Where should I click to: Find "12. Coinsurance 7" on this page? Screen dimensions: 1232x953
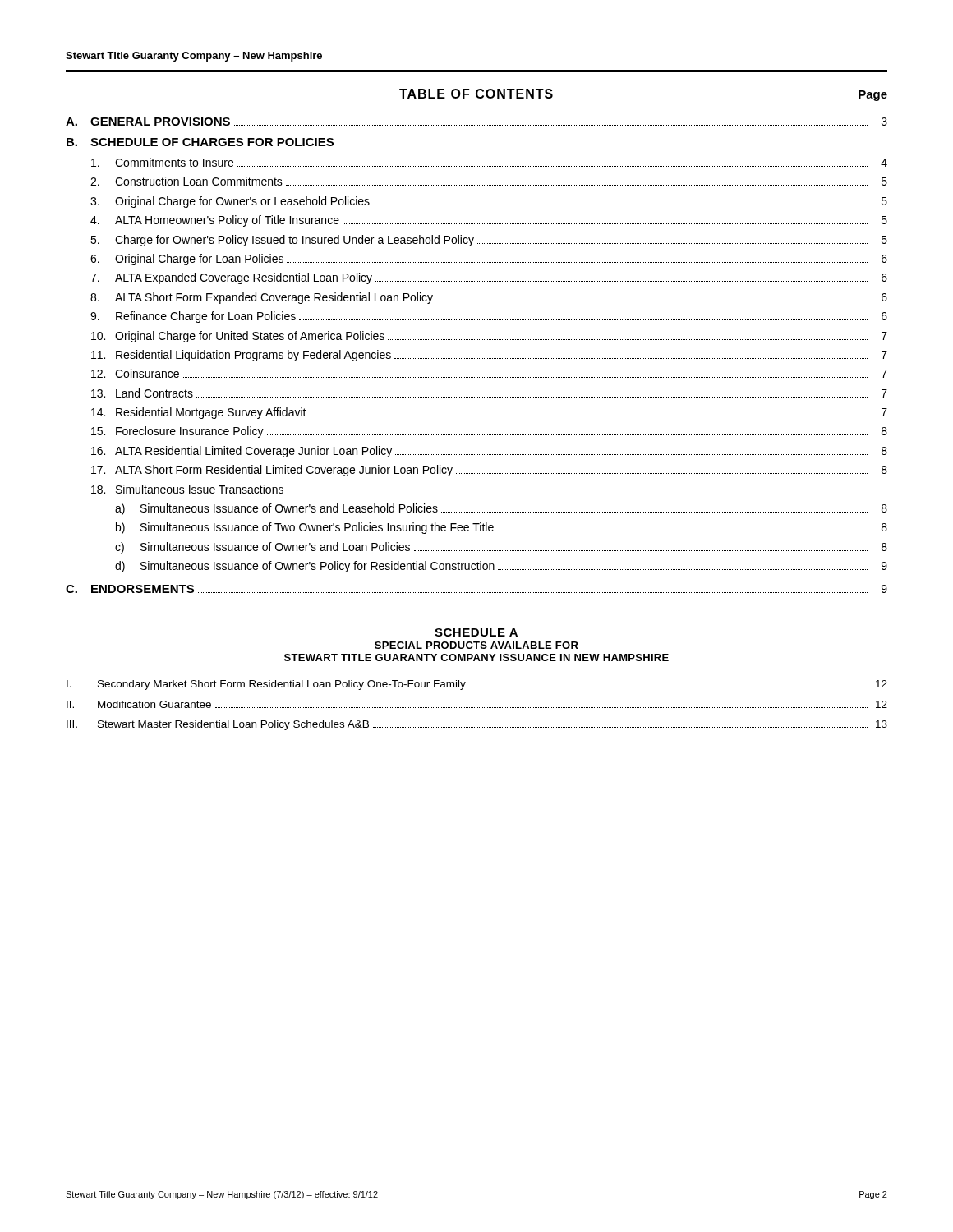(489, 374)
